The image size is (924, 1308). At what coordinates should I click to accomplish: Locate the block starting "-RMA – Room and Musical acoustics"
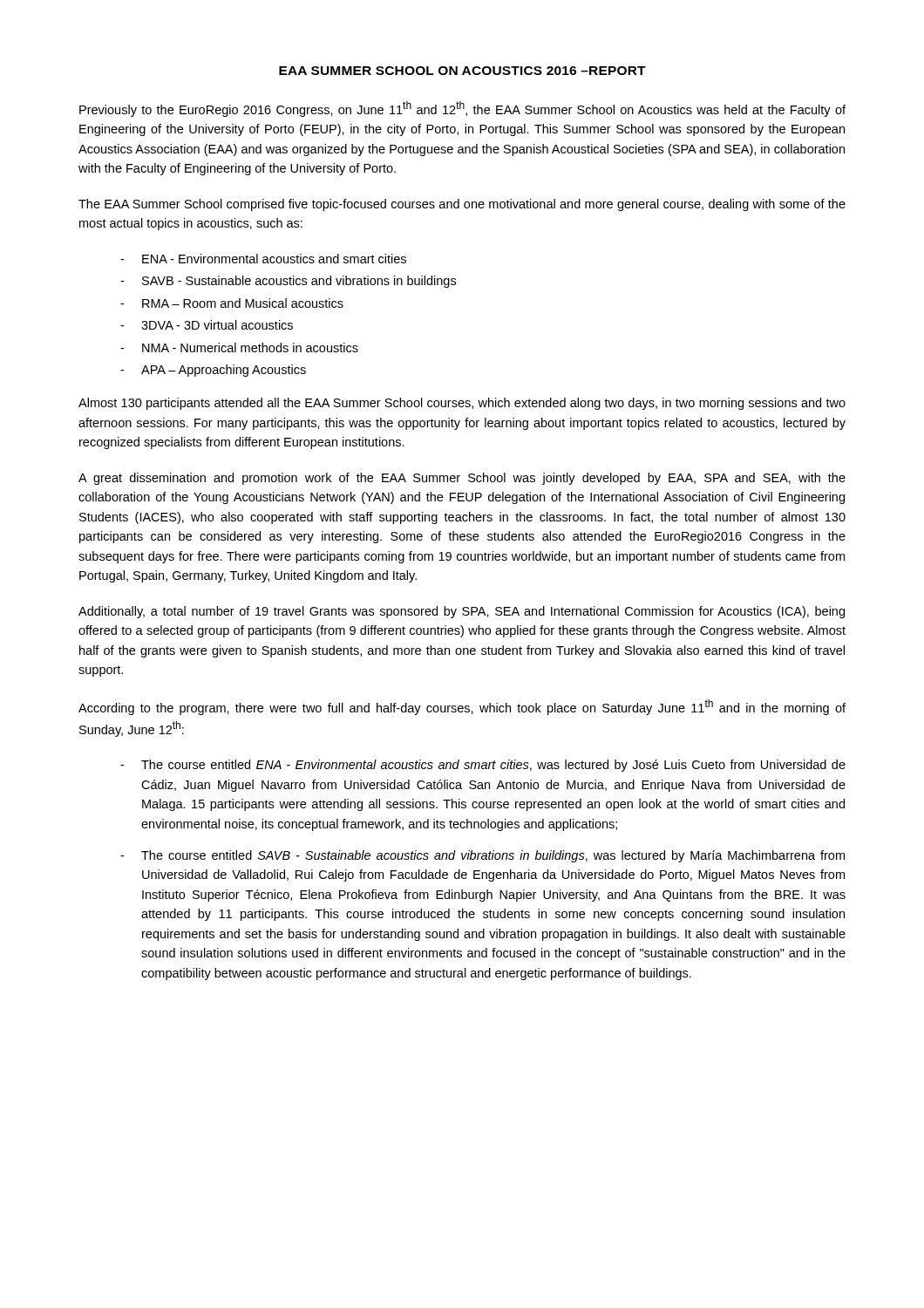point(232,303)
